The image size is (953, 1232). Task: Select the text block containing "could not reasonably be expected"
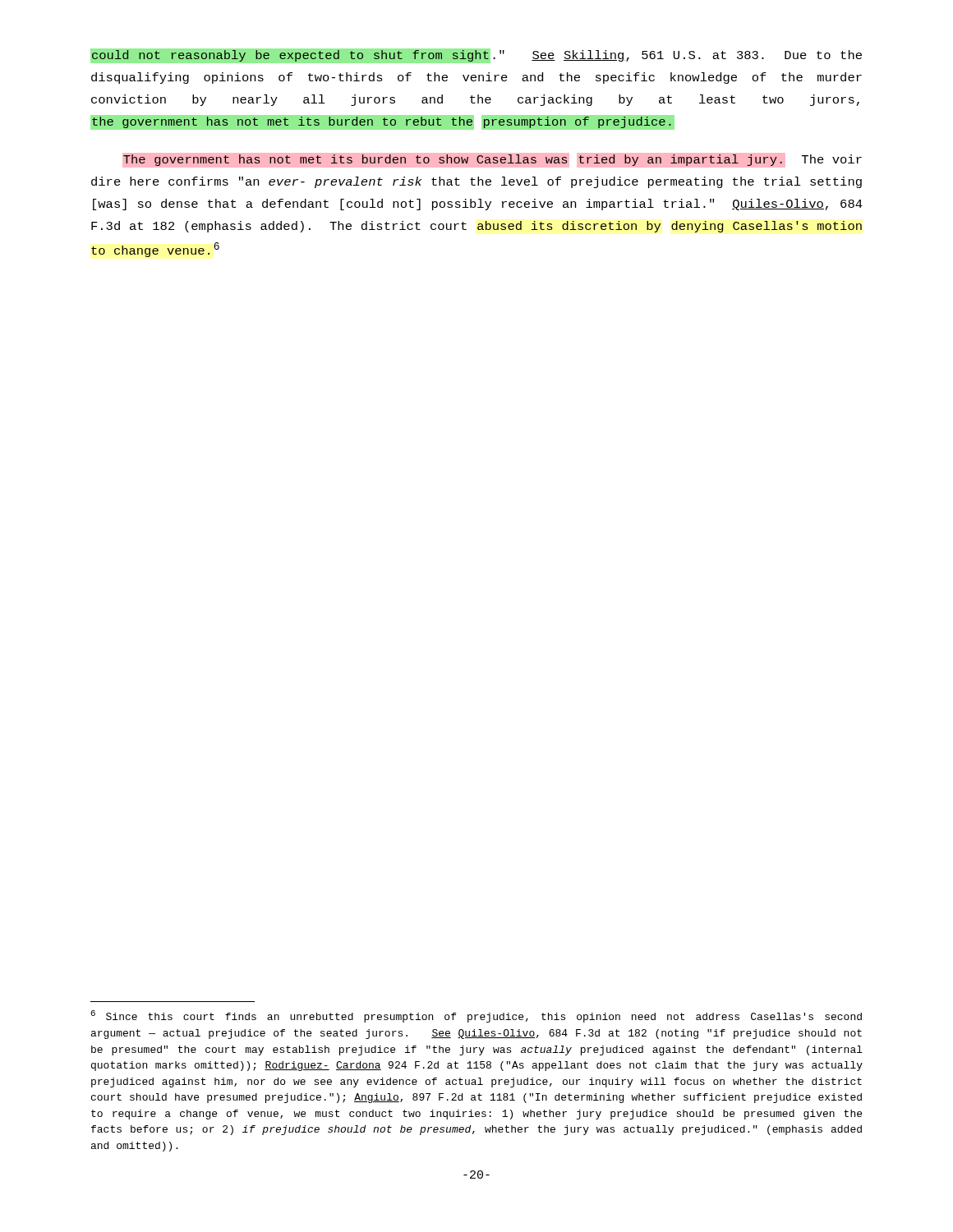(x=476, y=89)
